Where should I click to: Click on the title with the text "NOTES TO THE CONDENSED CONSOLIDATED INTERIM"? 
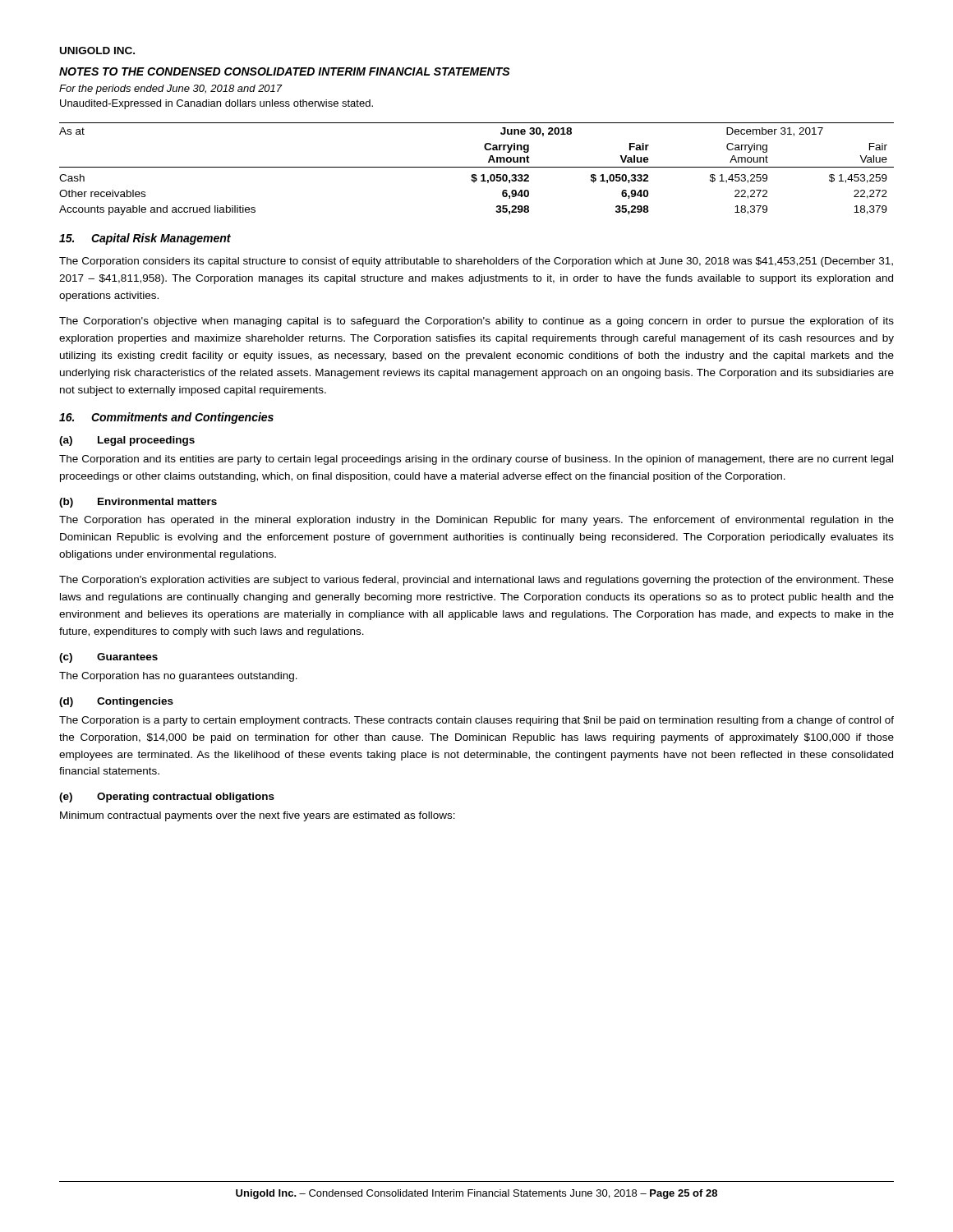pyautogui.click(x=285, y=71)
